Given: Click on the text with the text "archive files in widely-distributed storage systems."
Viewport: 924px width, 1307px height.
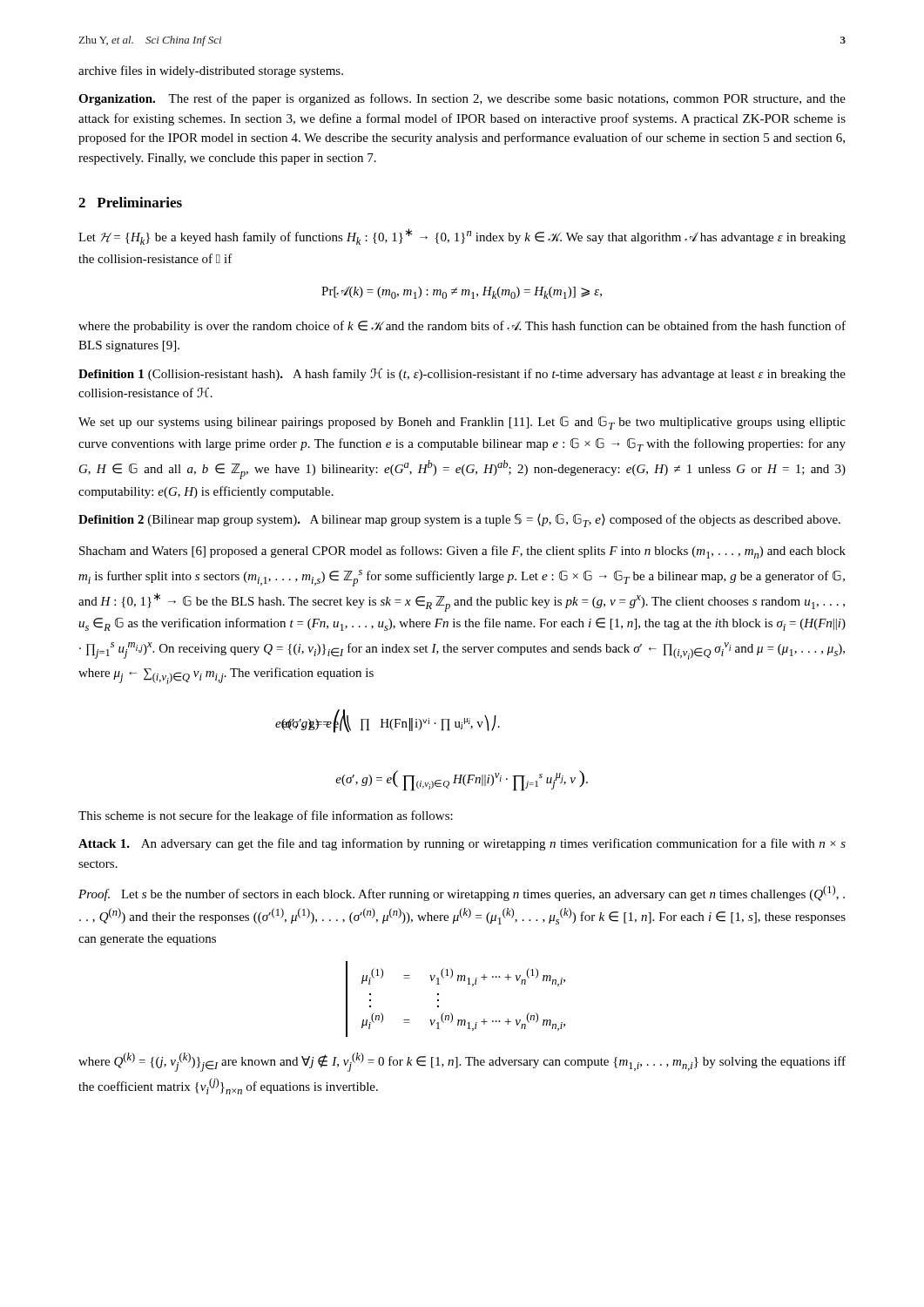Looking at the screenshot, I should [x=211, y=70].
